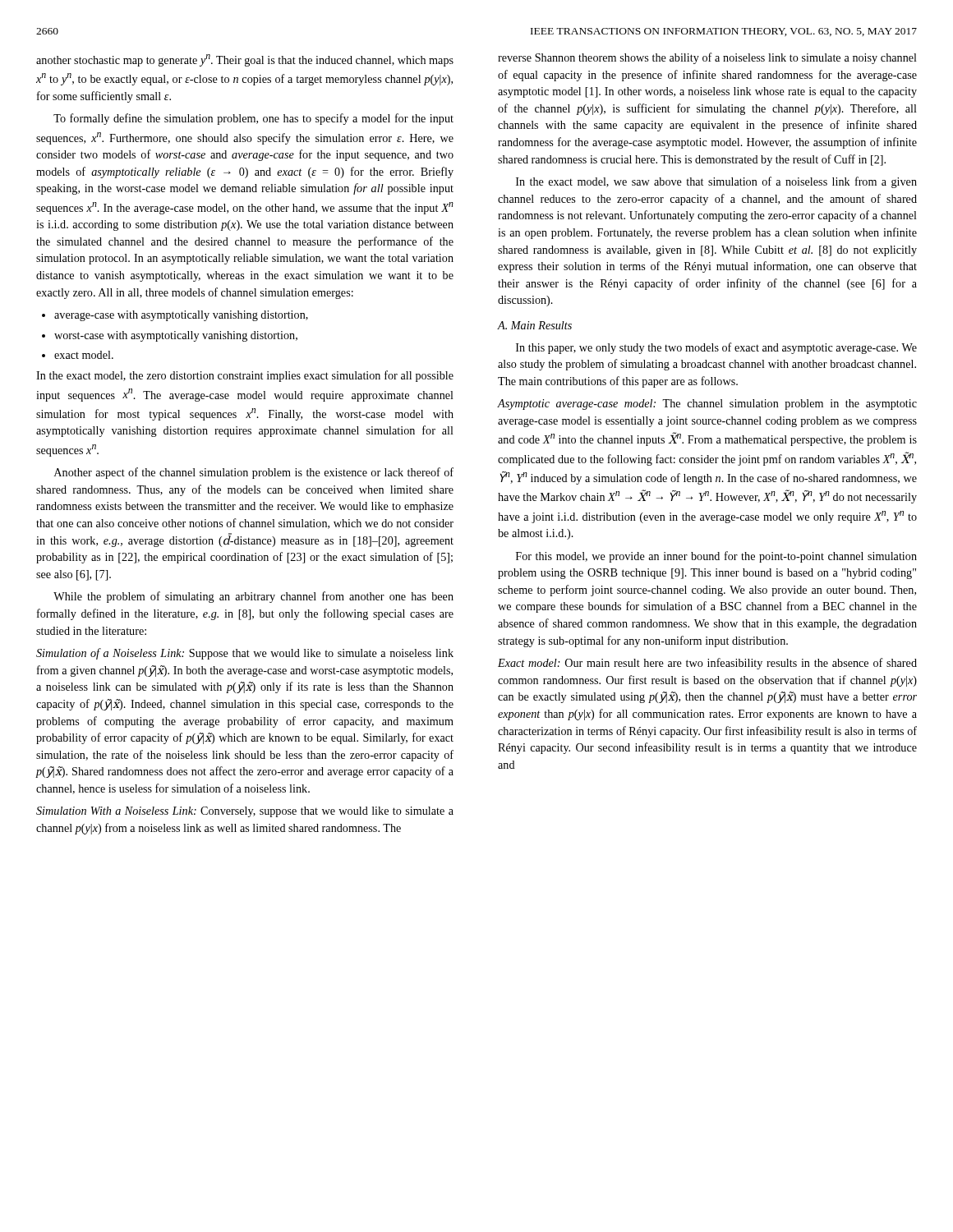Screen dimensions: 1232x953
Task: Point to the block starting "To formally define the simulation"
Action: pos(245,206)
